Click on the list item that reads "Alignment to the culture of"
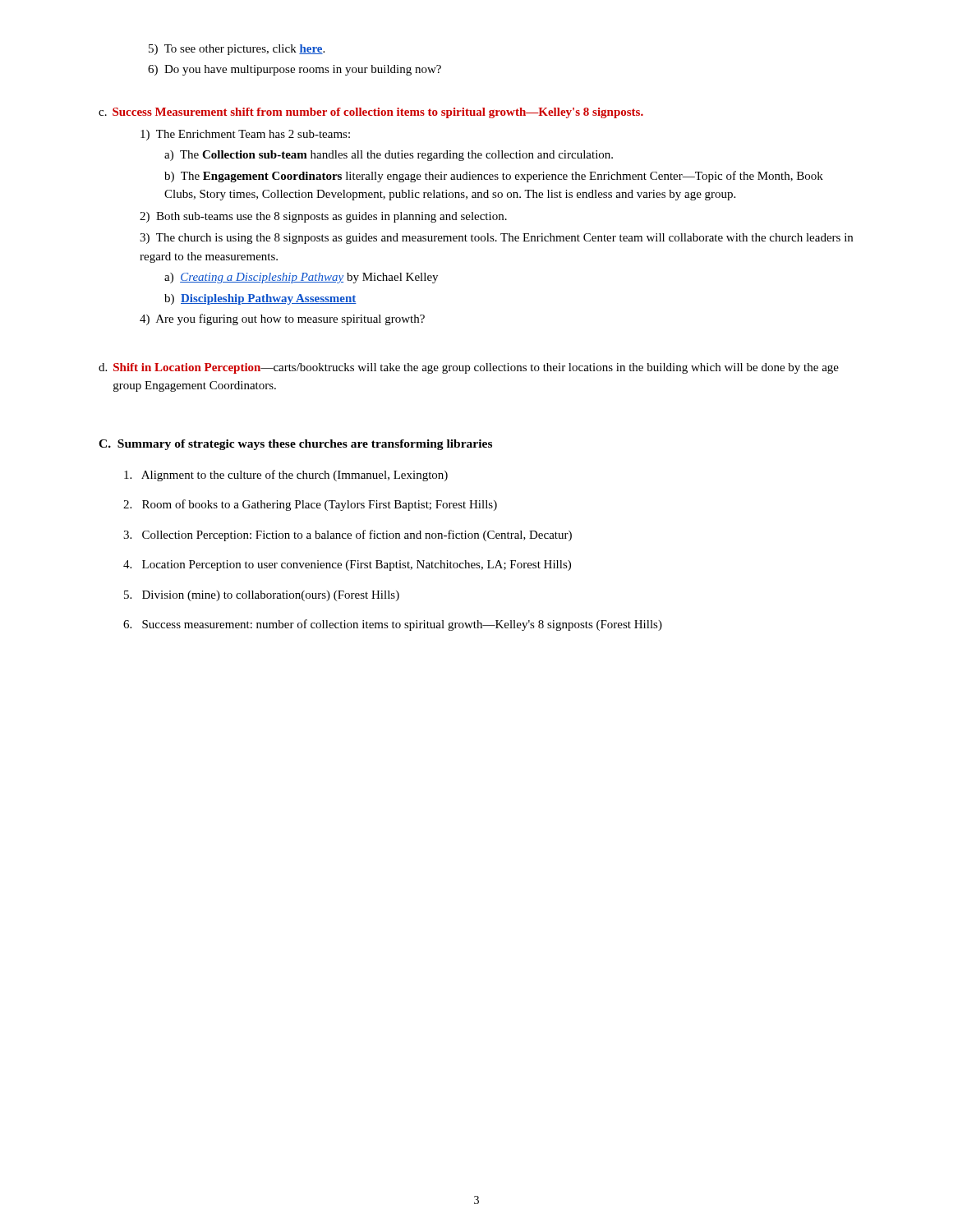Screen dimensions: 1232x953 click(286, 474)
